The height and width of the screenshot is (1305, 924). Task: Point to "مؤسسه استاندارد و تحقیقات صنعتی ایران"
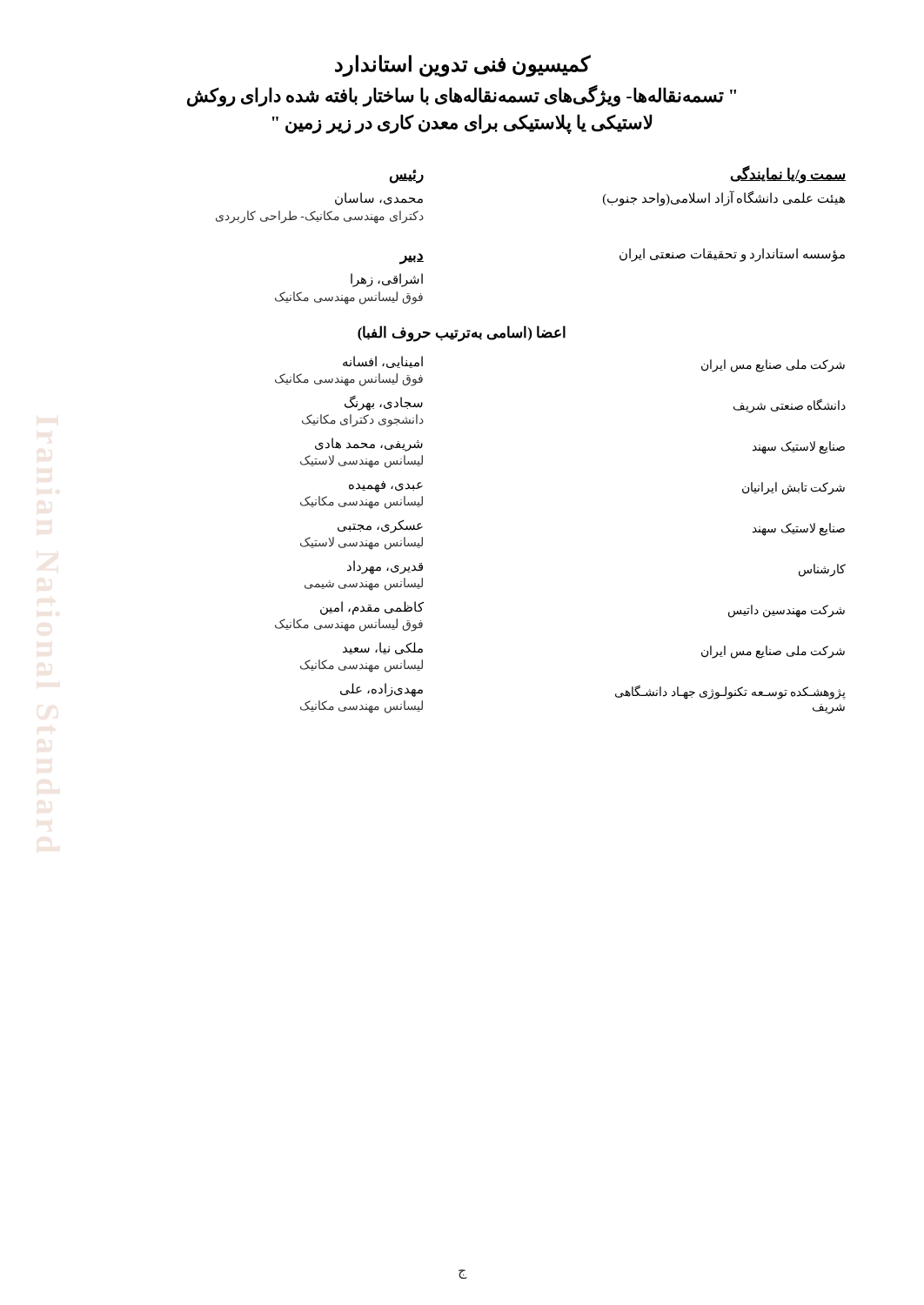pos(732,254)
